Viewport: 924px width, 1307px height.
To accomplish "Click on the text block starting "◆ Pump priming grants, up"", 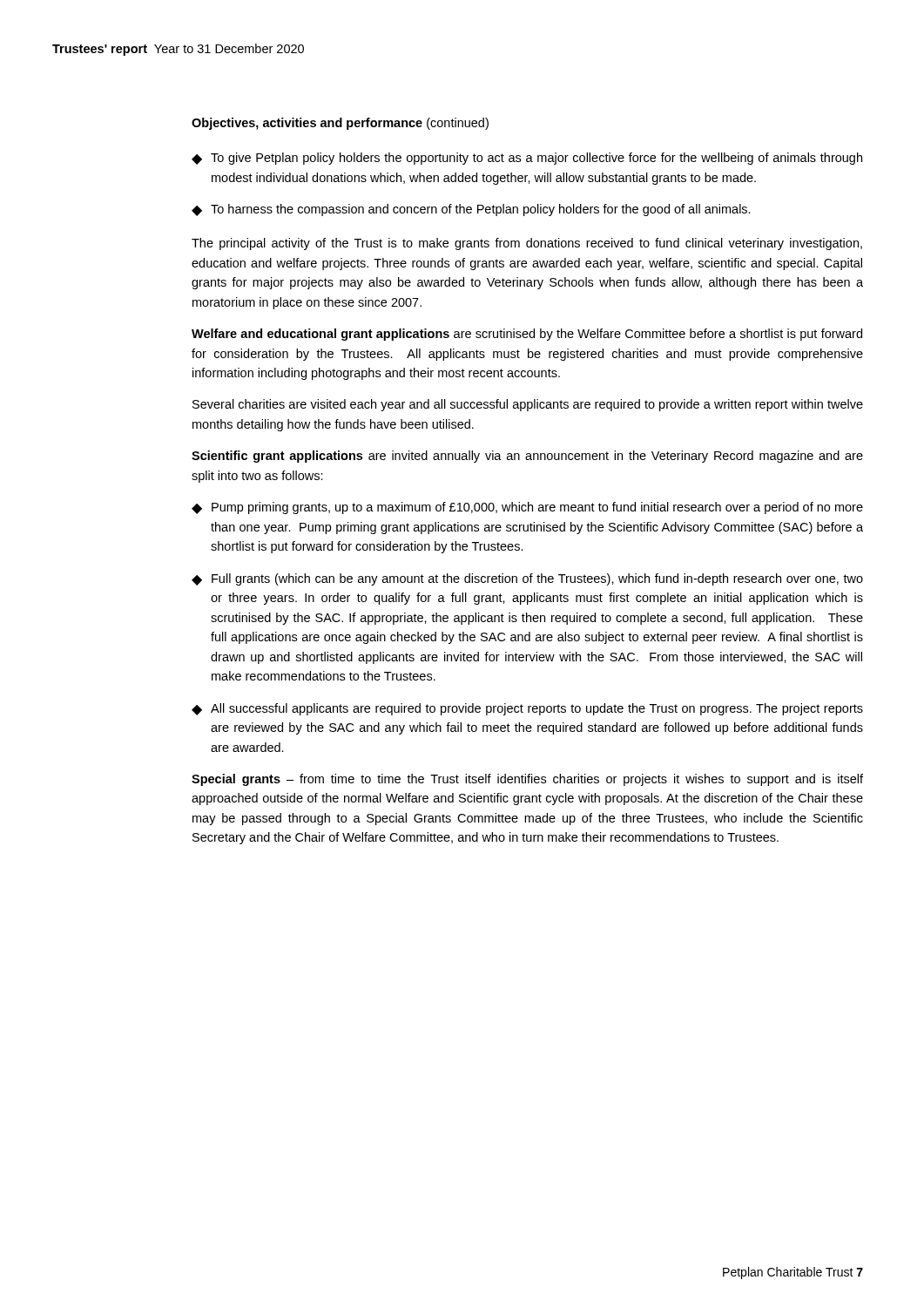I will pyautogui.click(x=527, y=527).
